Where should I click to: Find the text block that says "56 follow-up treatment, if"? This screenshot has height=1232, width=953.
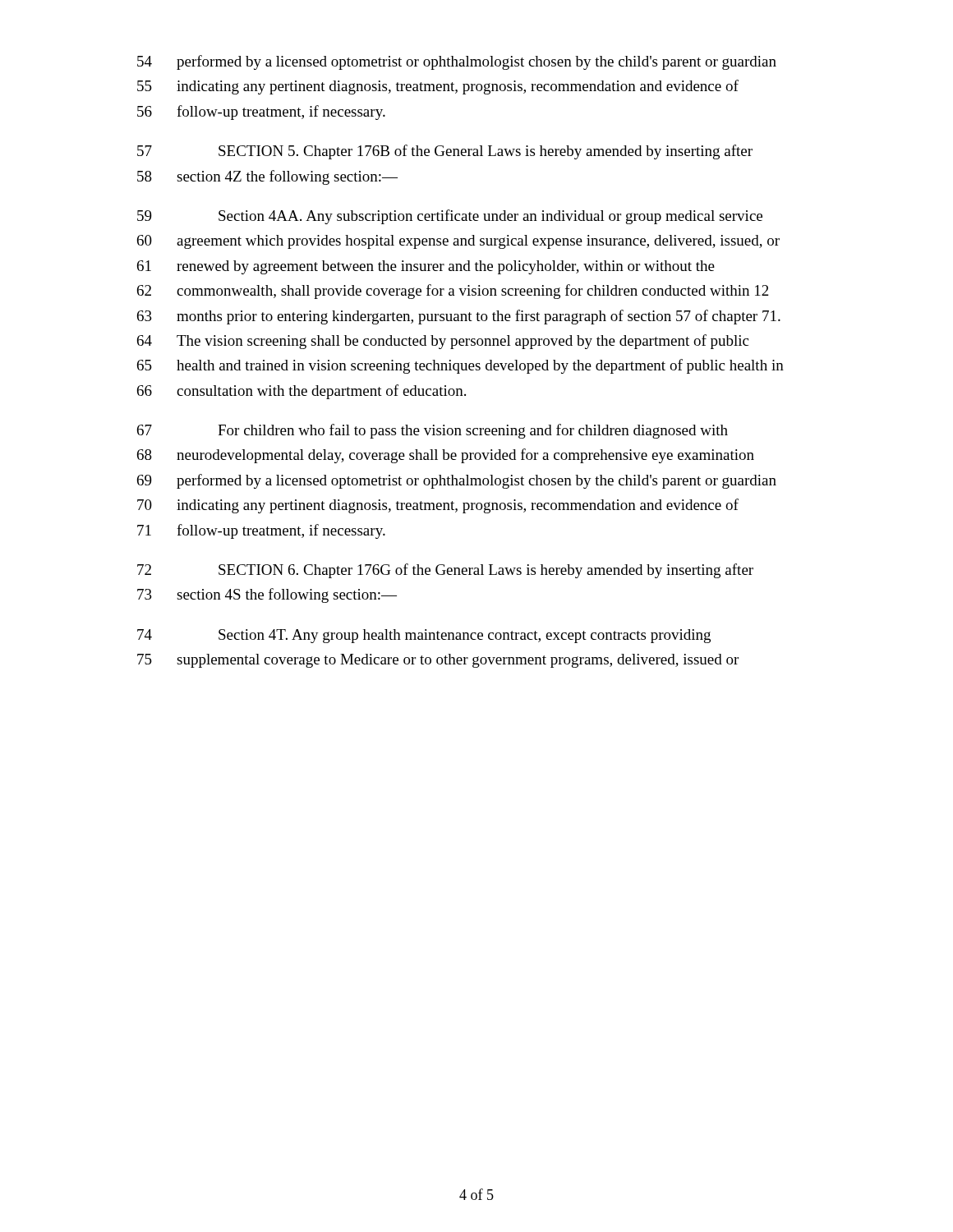pos(261,113)
